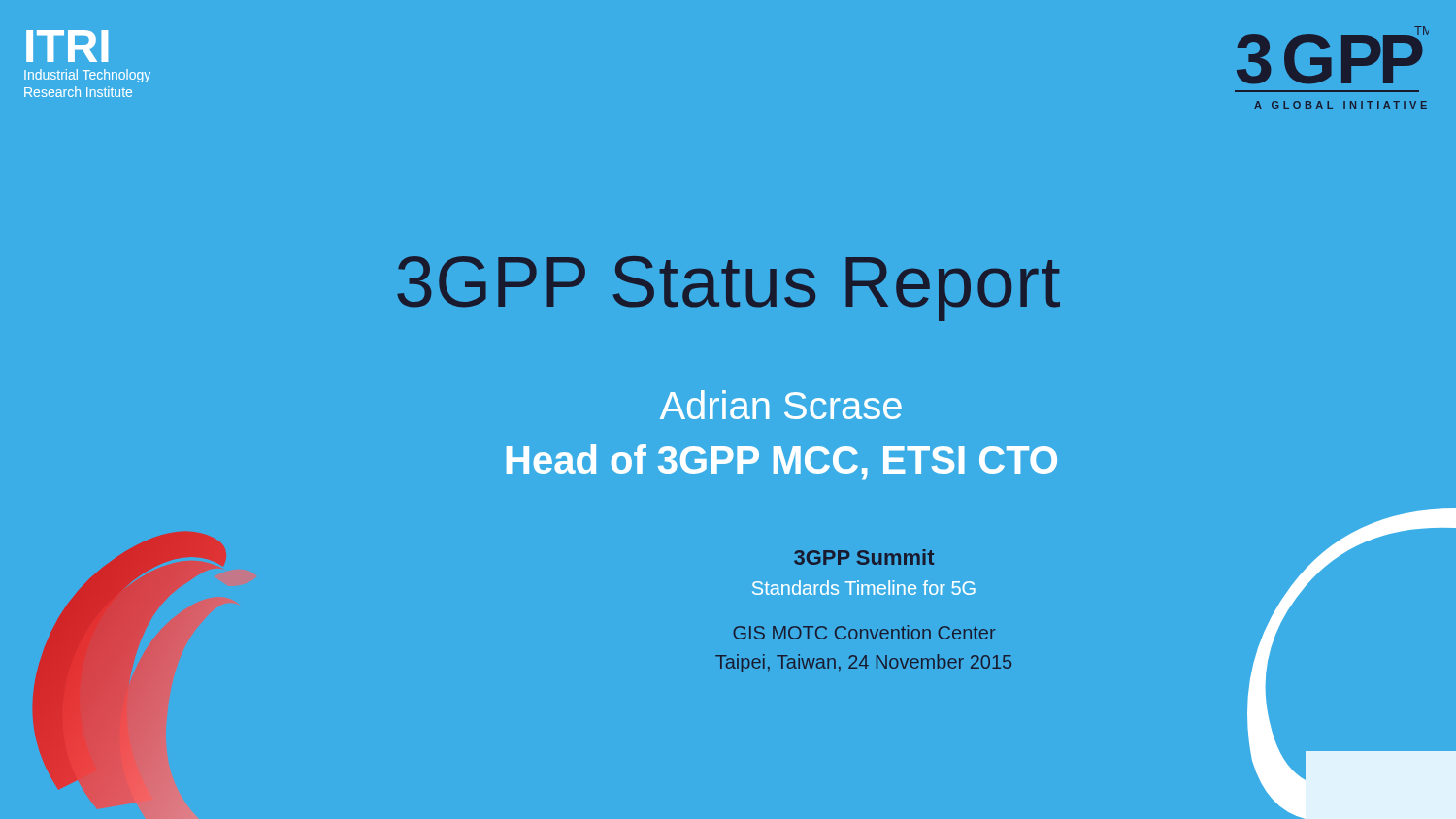Locate the passage starting "3GPP Summit Standards Timeline"
This screenshot has width=1456, height=819.
(x=864, y=557)
